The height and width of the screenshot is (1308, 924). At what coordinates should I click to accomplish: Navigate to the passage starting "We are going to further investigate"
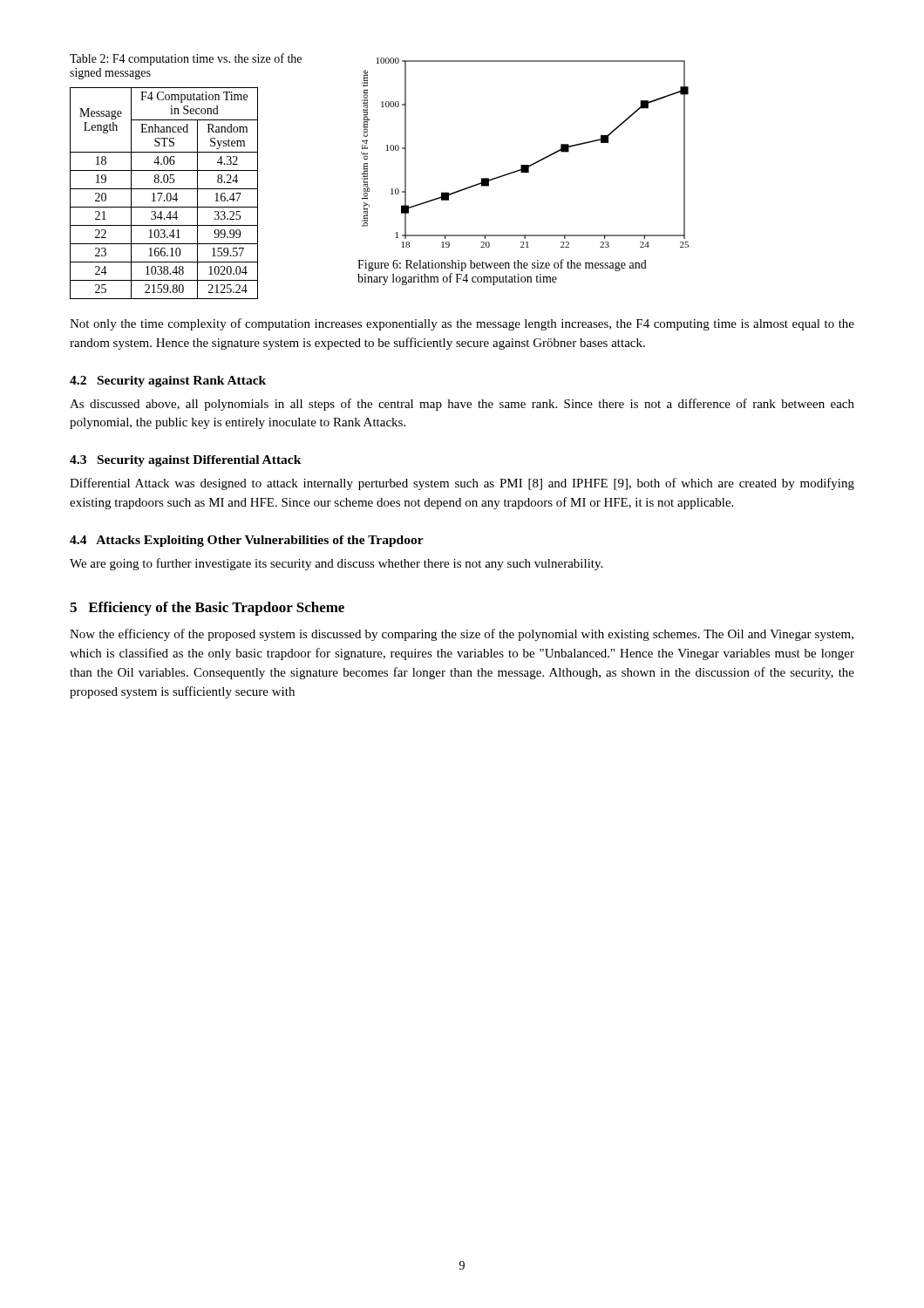[x=337, y=563]
